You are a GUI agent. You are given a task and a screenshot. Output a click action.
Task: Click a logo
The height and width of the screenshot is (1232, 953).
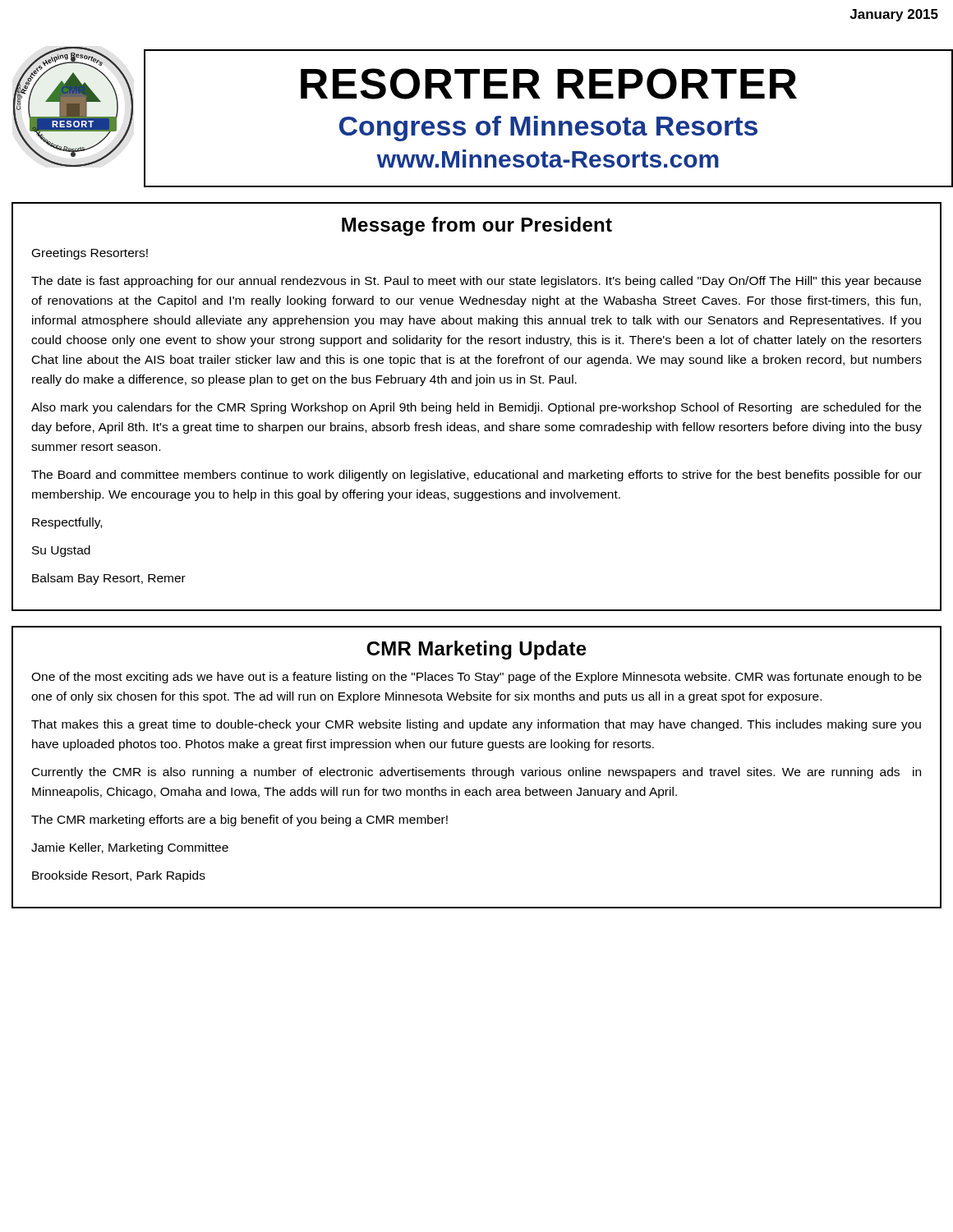click(x=73, y=107)
